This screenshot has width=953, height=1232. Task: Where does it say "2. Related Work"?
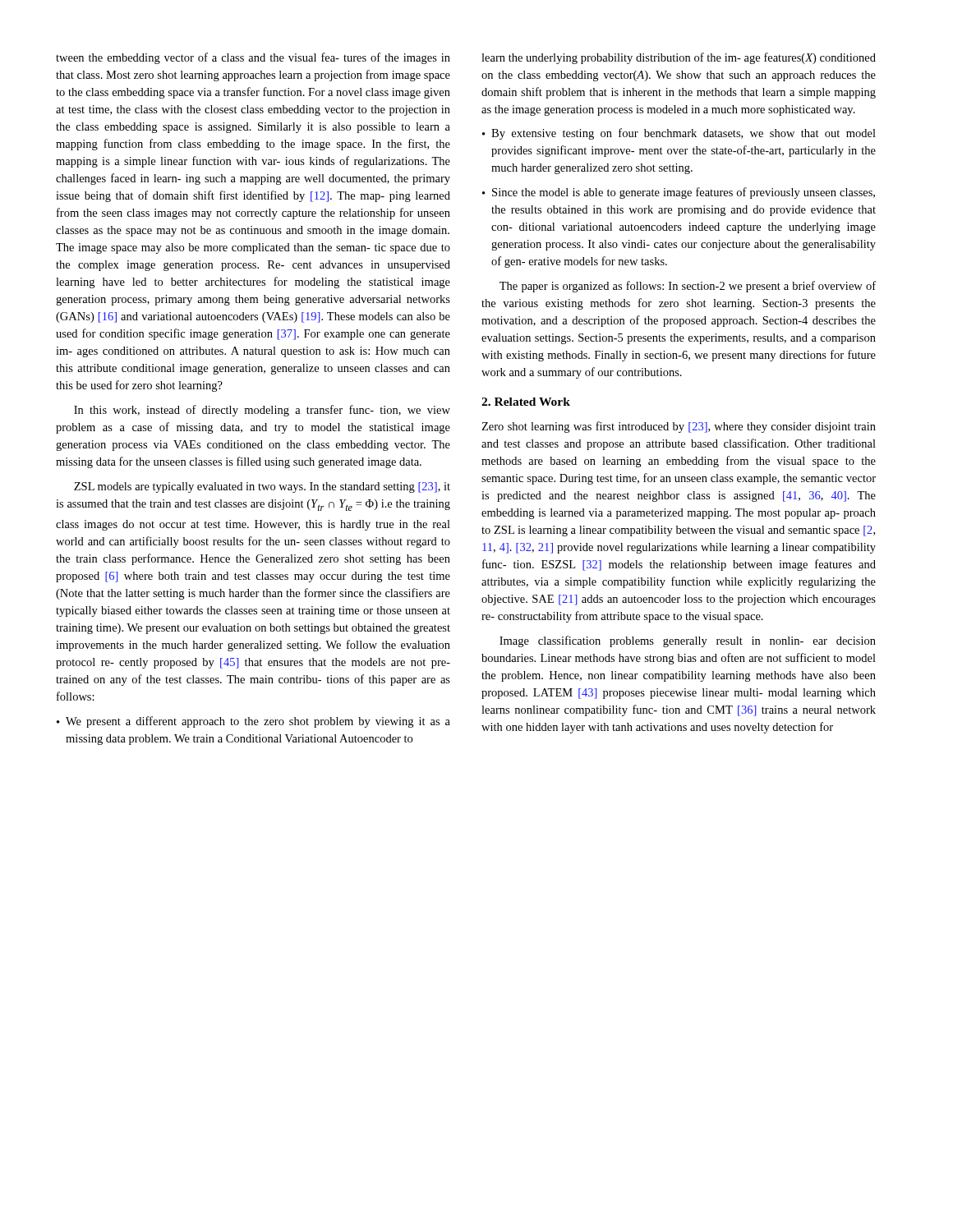click(x=526, y=402)
